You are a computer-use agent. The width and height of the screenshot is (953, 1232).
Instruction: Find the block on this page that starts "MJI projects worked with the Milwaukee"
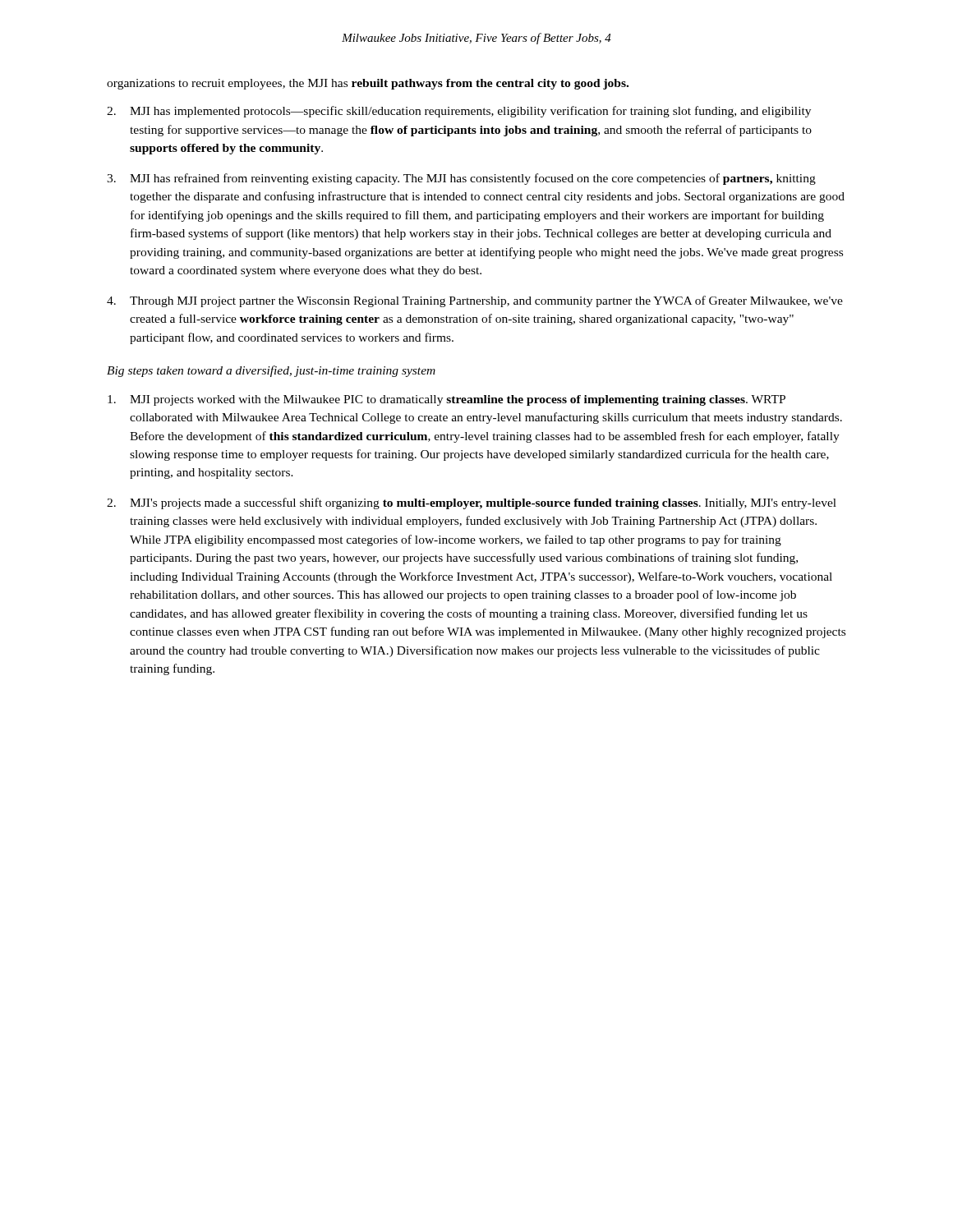coord(476,436)
